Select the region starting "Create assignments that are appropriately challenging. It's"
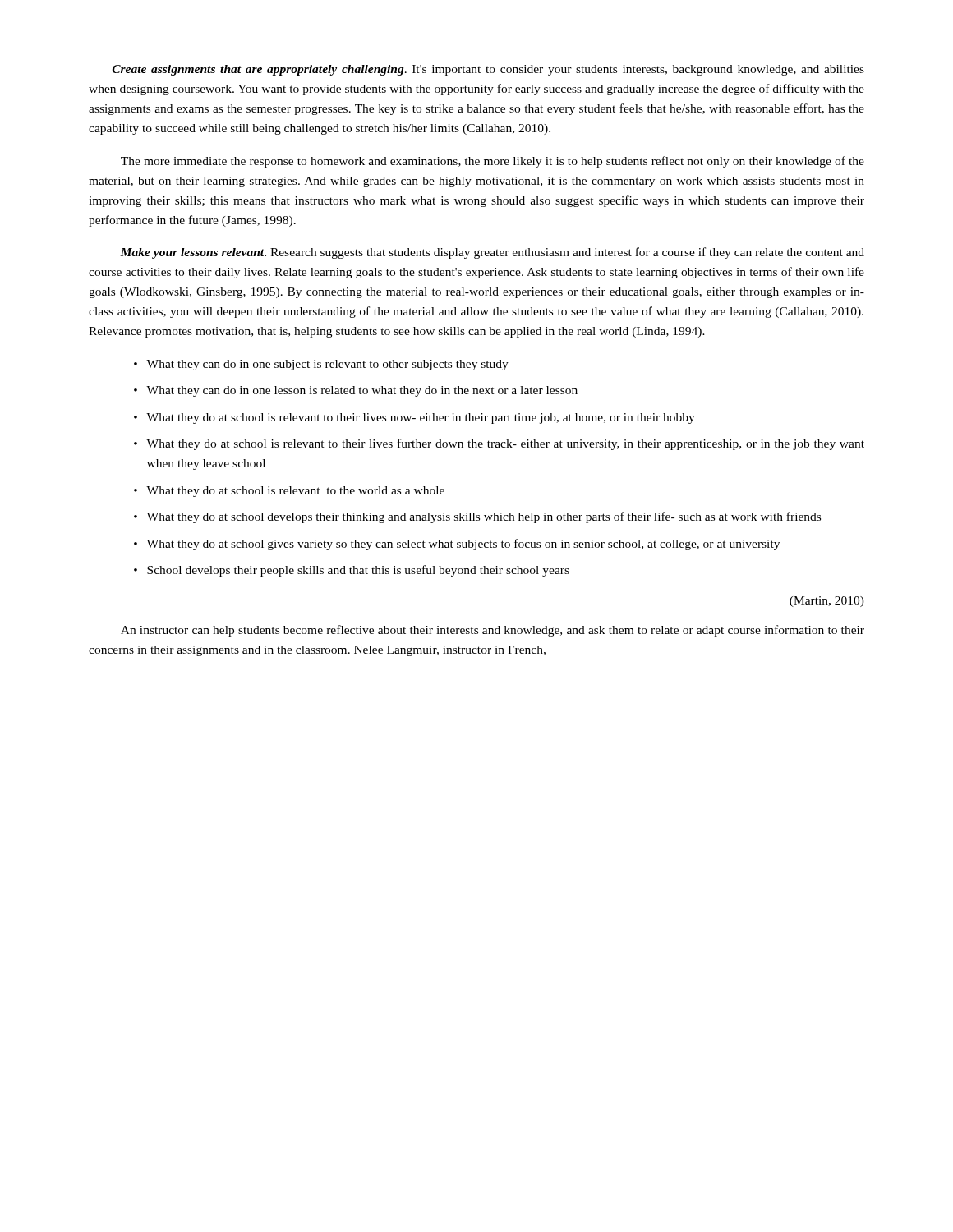953x1232 pixels. [x=476, y=98]
